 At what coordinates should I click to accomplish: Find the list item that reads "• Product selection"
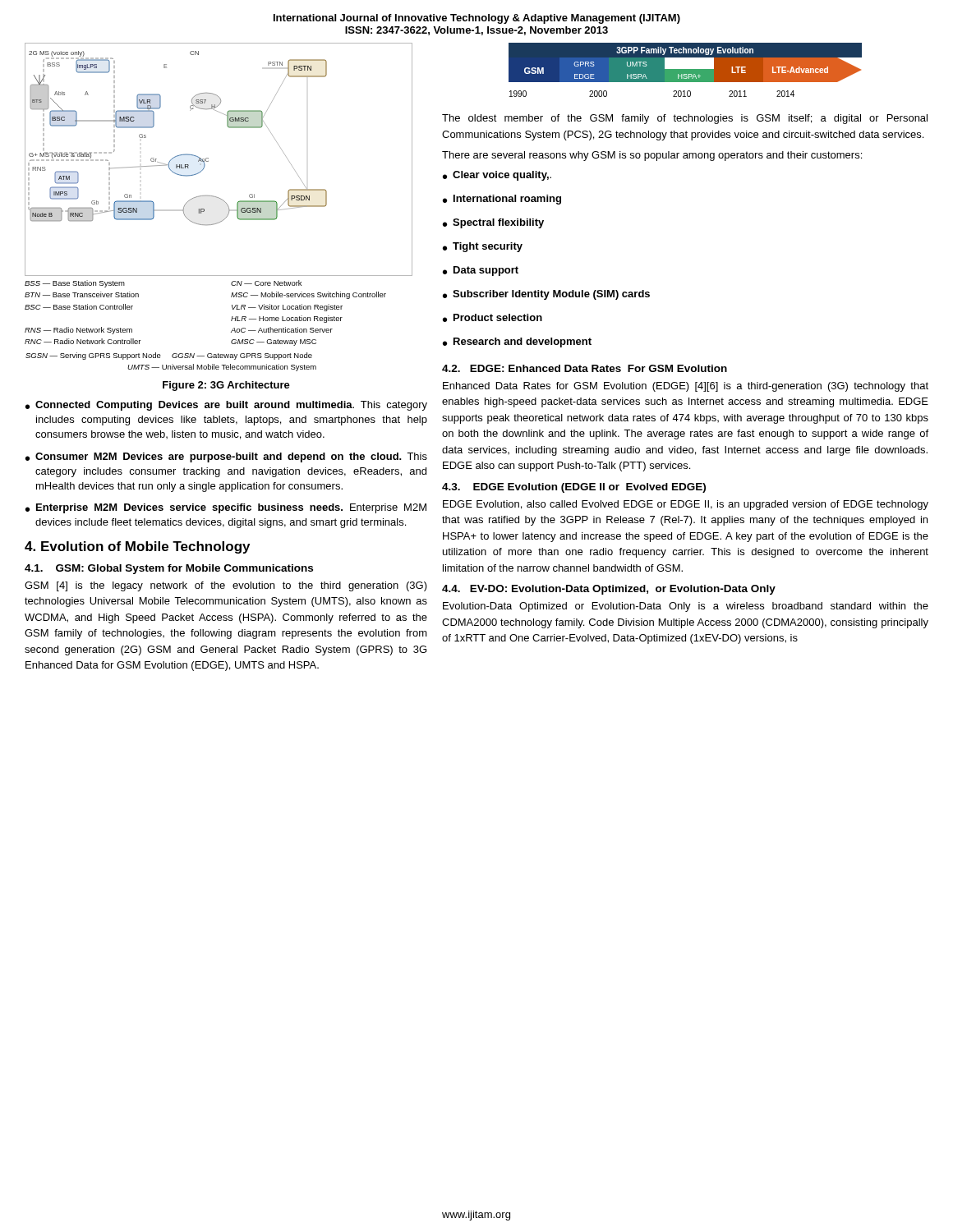click(492, 320)
